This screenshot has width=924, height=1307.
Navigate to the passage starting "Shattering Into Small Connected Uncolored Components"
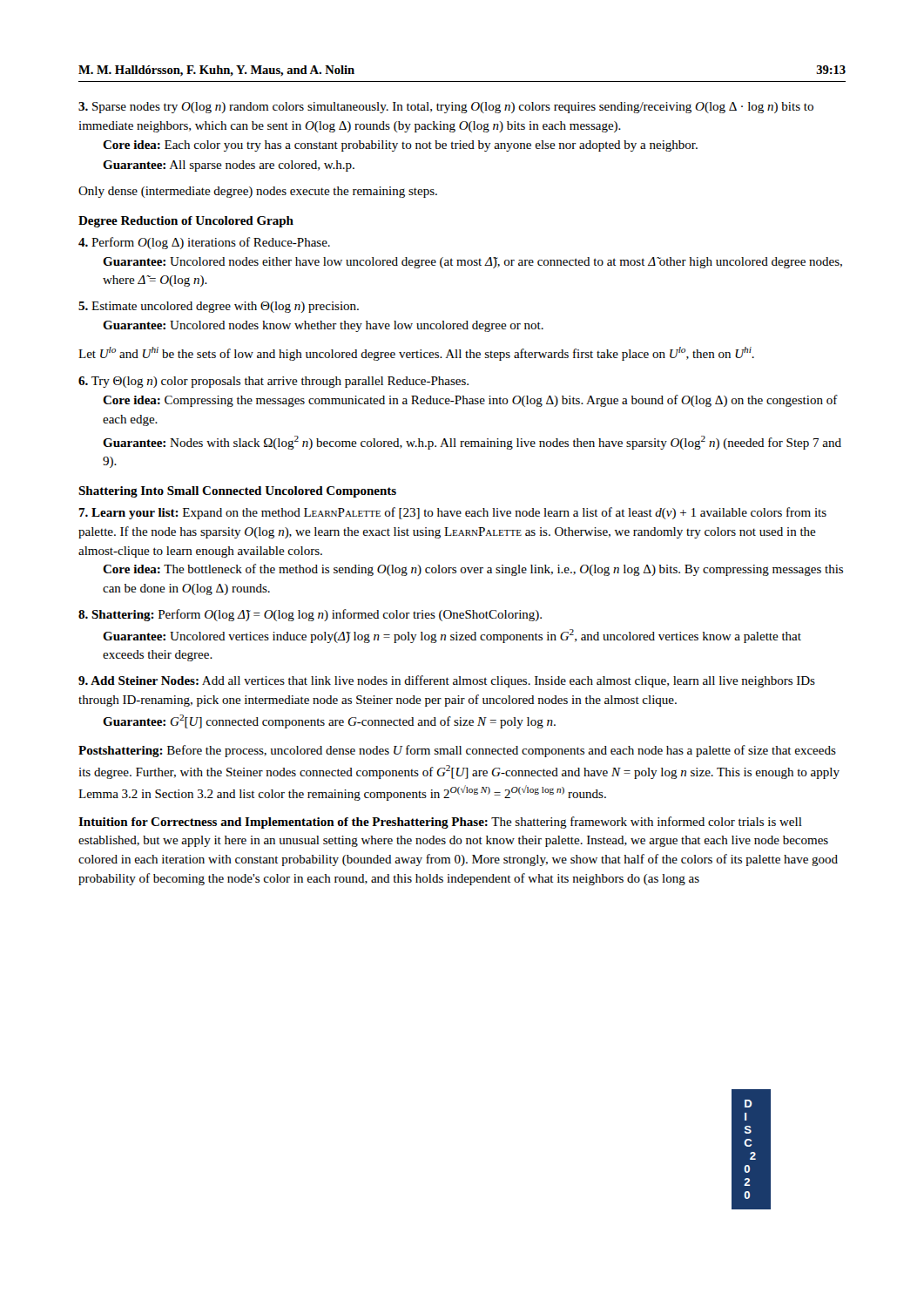237,491
